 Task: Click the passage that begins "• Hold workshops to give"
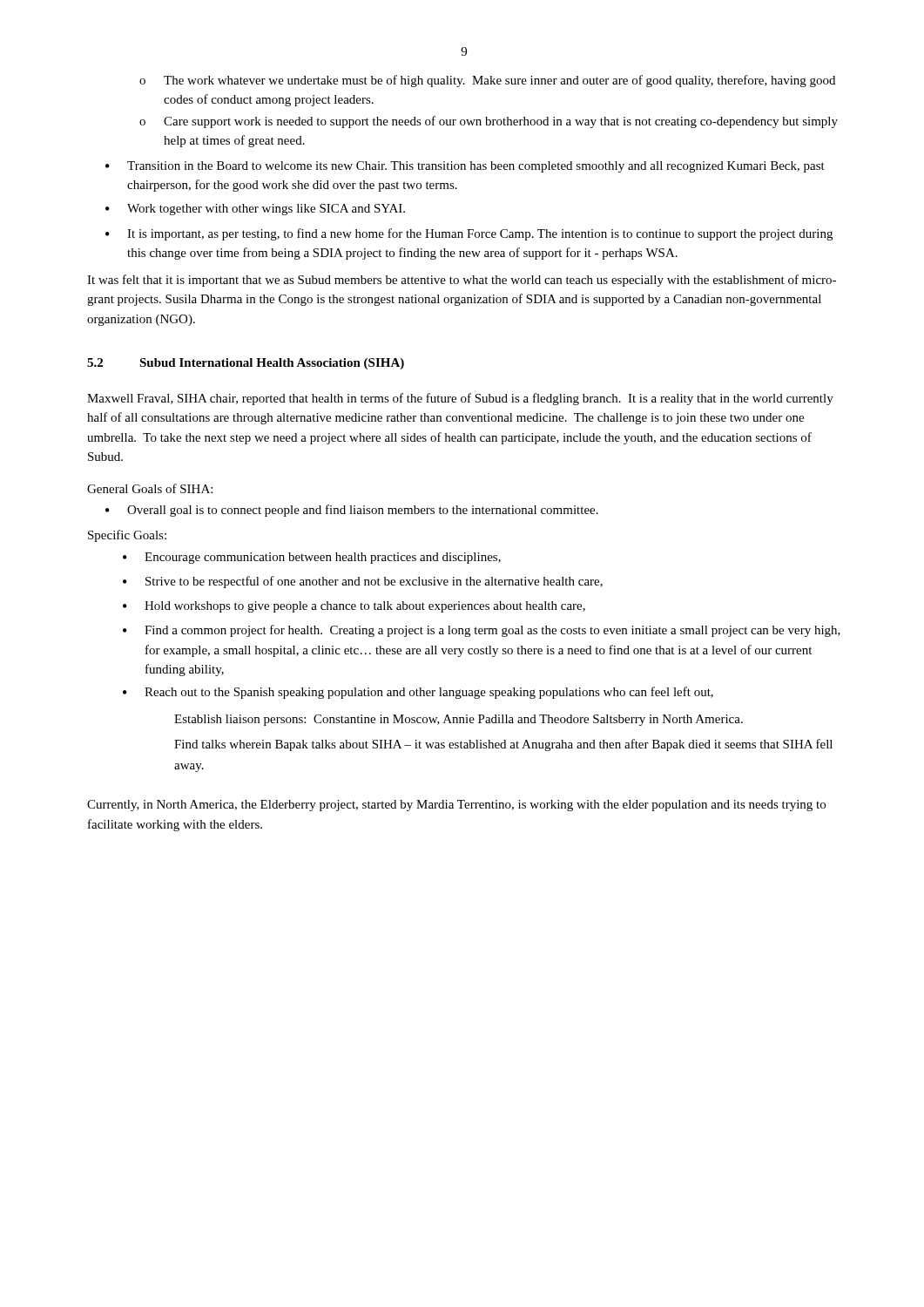pos(482,607)
